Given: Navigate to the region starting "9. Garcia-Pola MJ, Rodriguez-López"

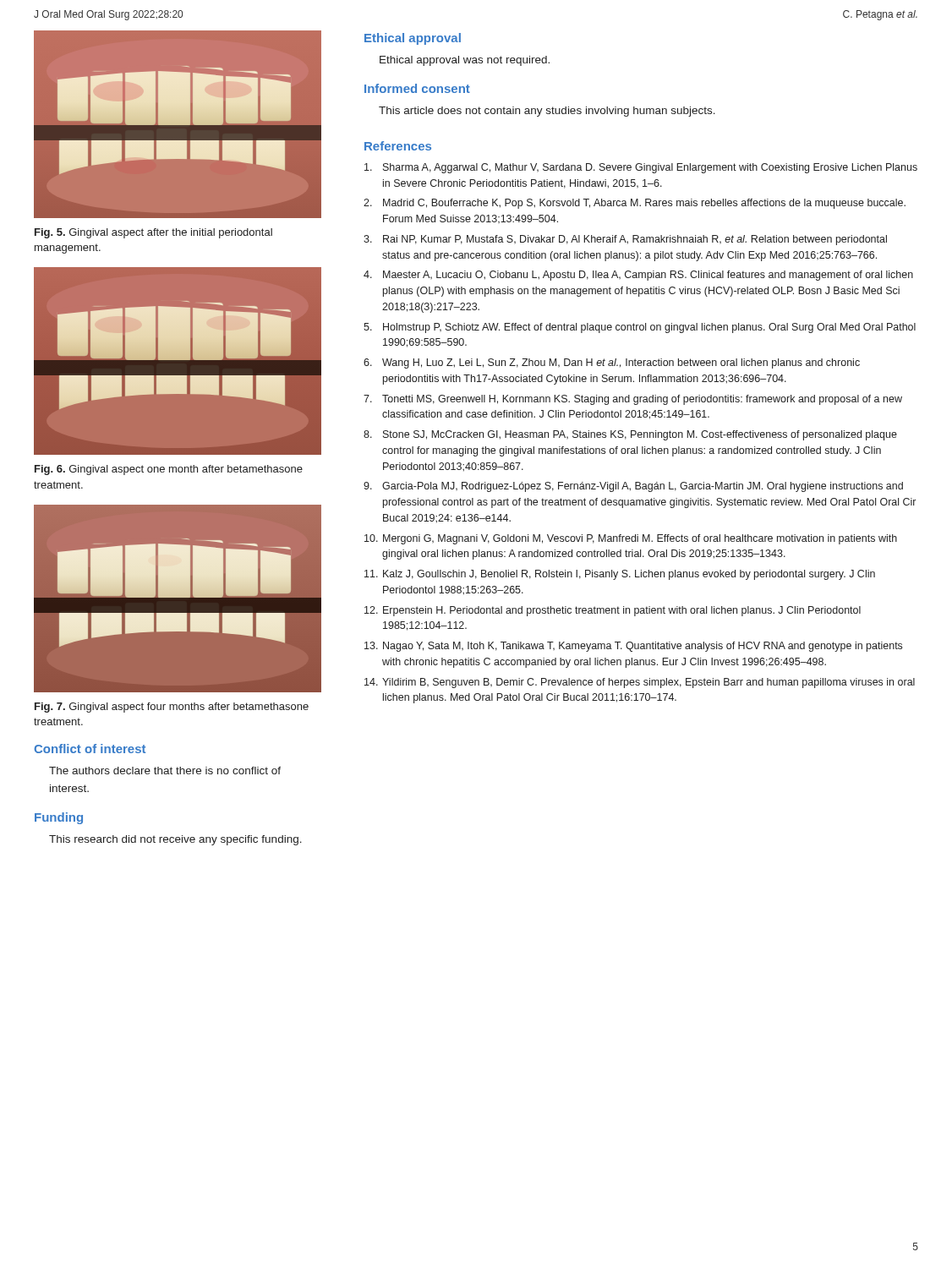Looking at the screenshot, I should pyautogui.click(x=641, y=503).
